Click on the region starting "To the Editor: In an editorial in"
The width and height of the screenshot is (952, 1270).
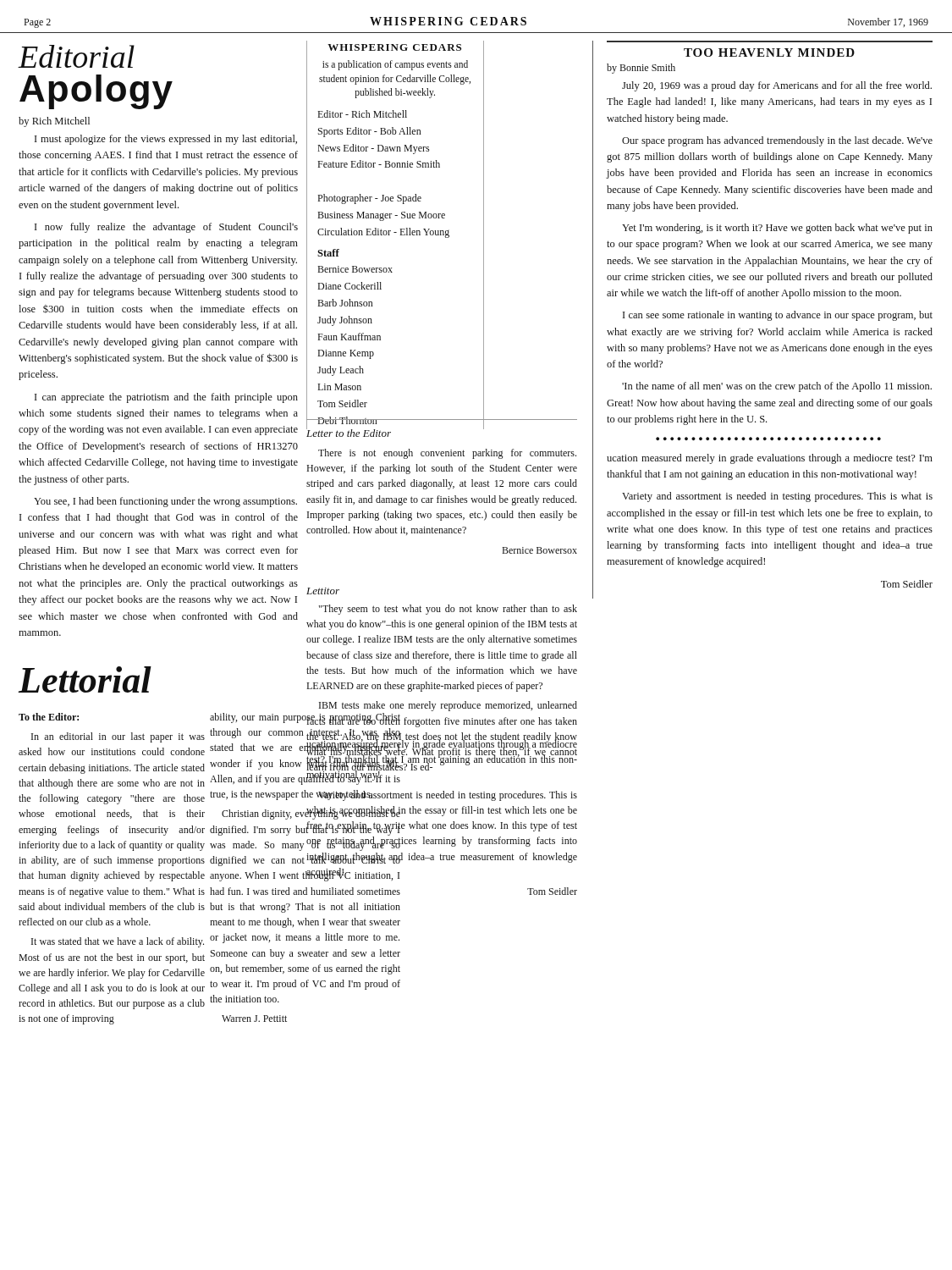click(112, 868)
